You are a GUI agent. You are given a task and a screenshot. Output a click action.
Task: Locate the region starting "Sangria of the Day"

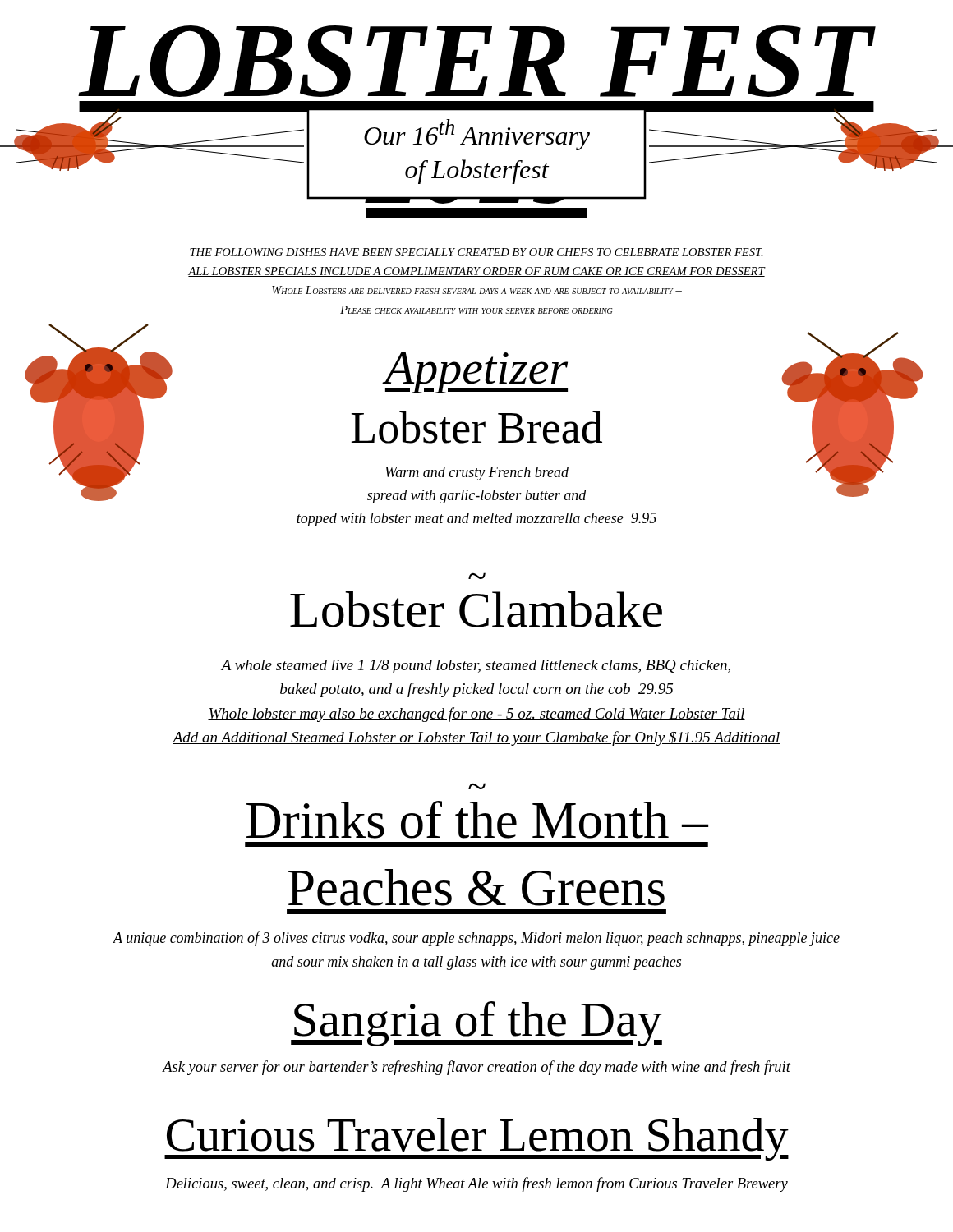476,1020
